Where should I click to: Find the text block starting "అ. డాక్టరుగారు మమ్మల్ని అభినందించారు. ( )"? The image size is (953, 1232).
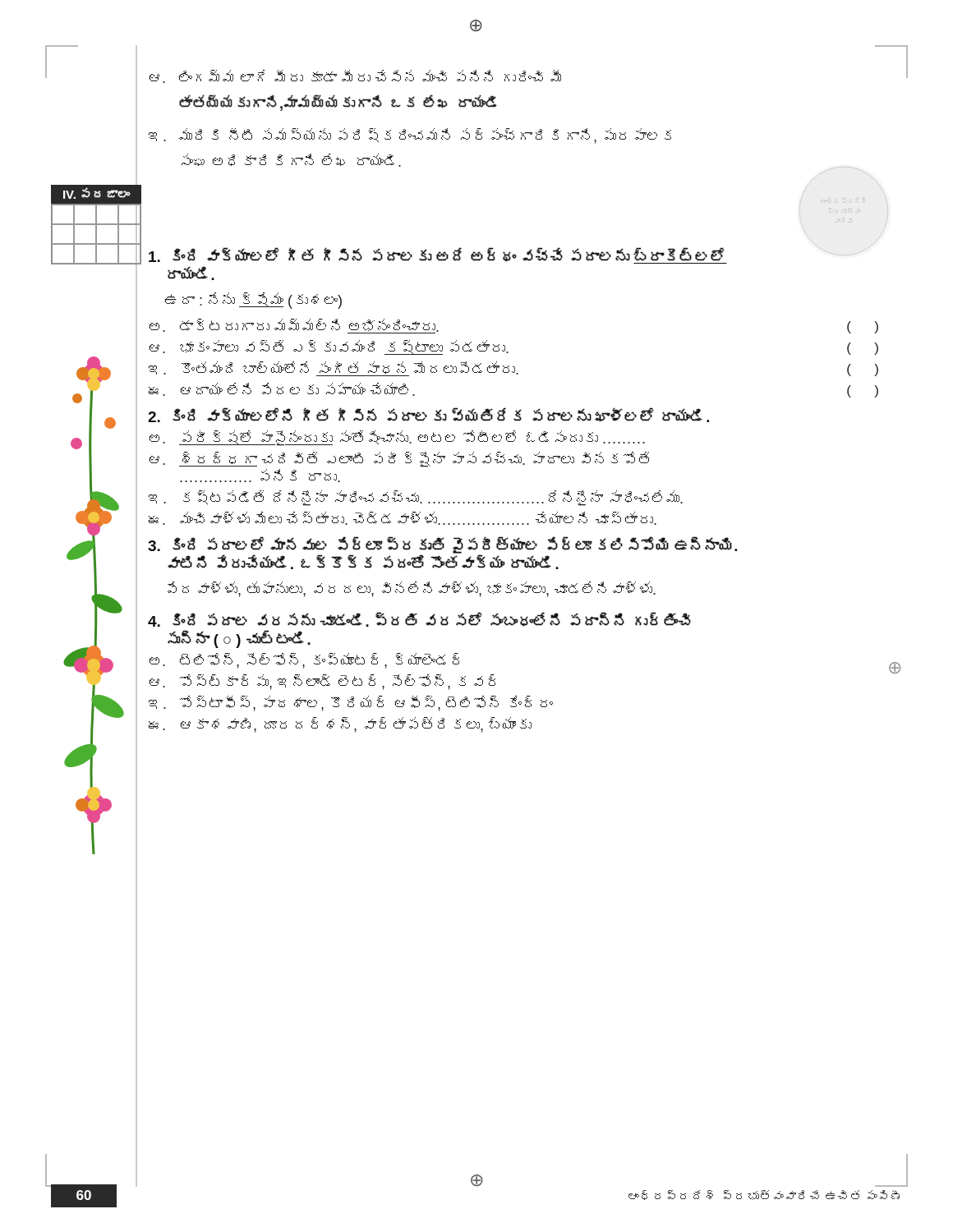(x=294, y=324)
